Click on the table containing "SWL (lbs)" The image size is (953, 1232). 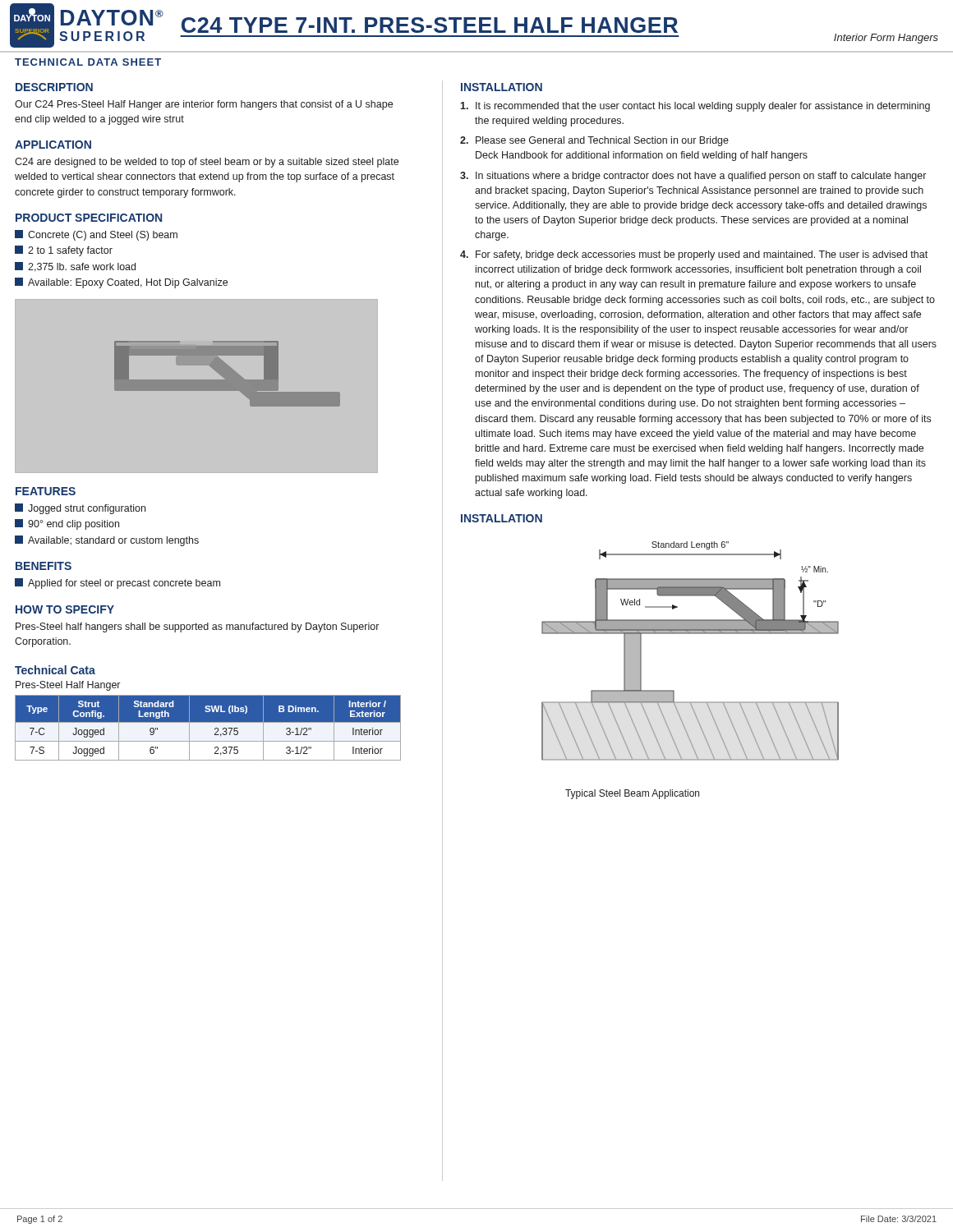pos(208,728)
